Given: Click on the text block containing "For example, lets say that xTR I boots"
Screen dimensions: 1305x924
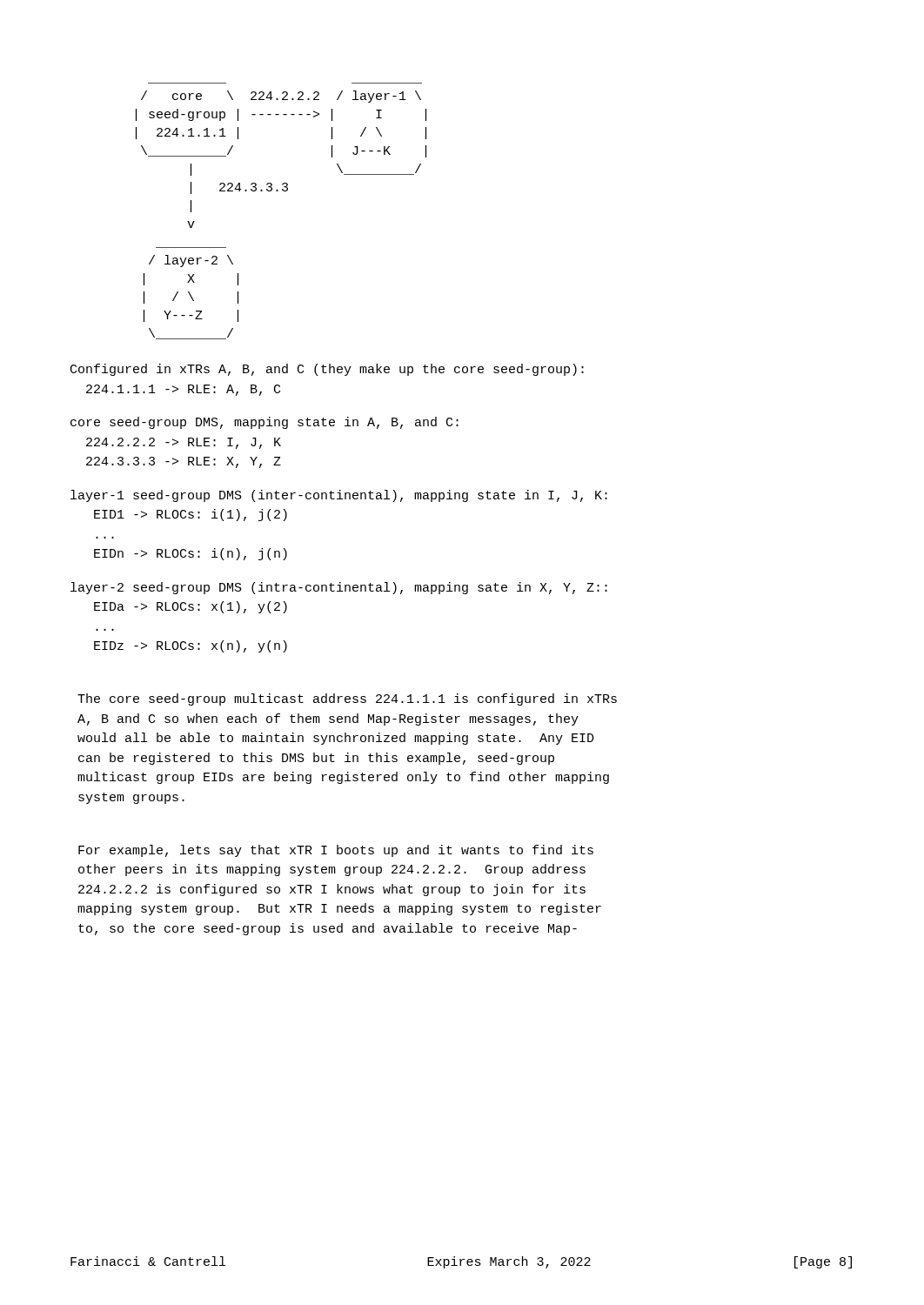Looking at the screenshot, I should (336, 890).
